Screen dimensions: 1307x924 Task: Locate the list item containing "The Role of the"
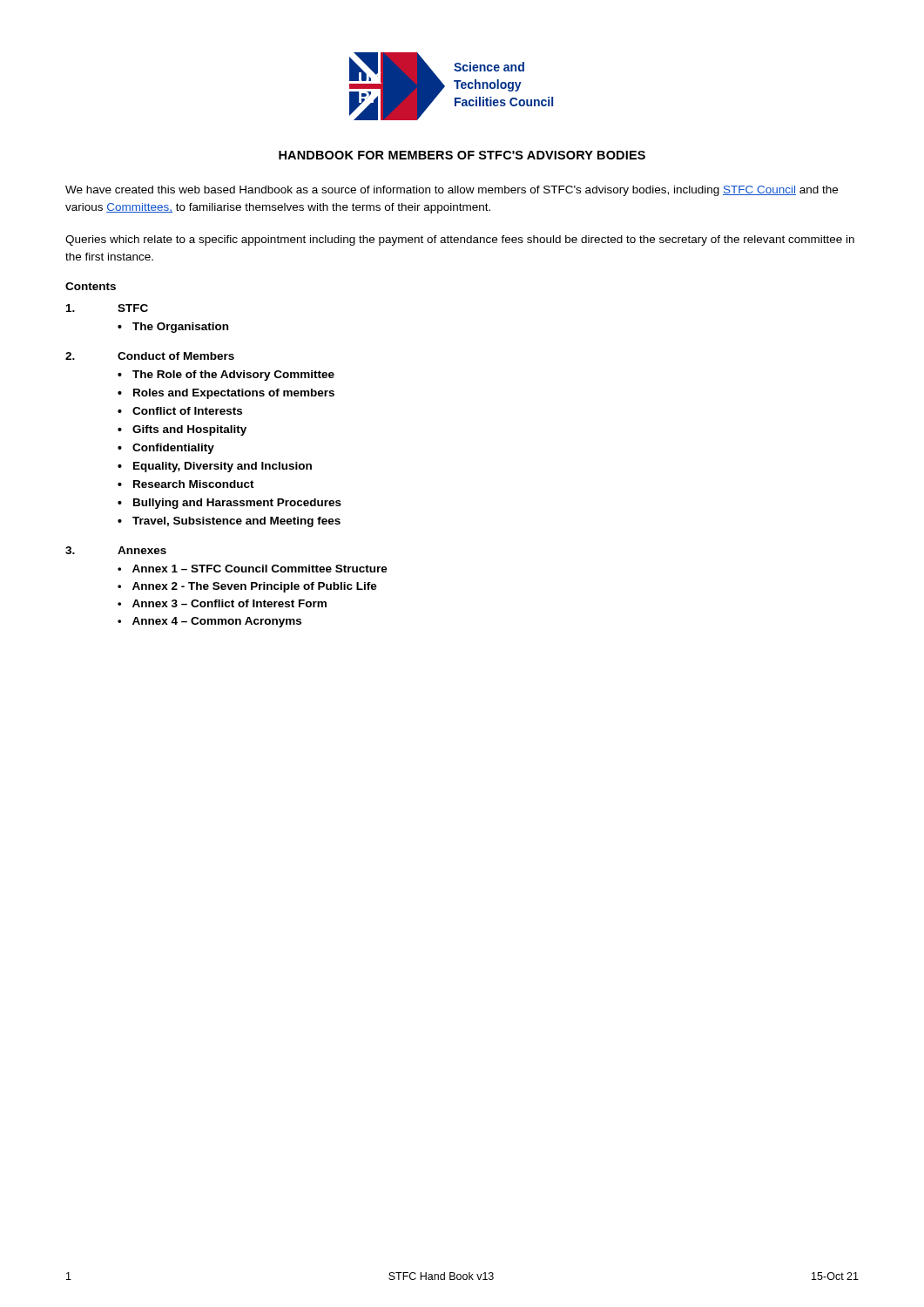click(233, 374)
